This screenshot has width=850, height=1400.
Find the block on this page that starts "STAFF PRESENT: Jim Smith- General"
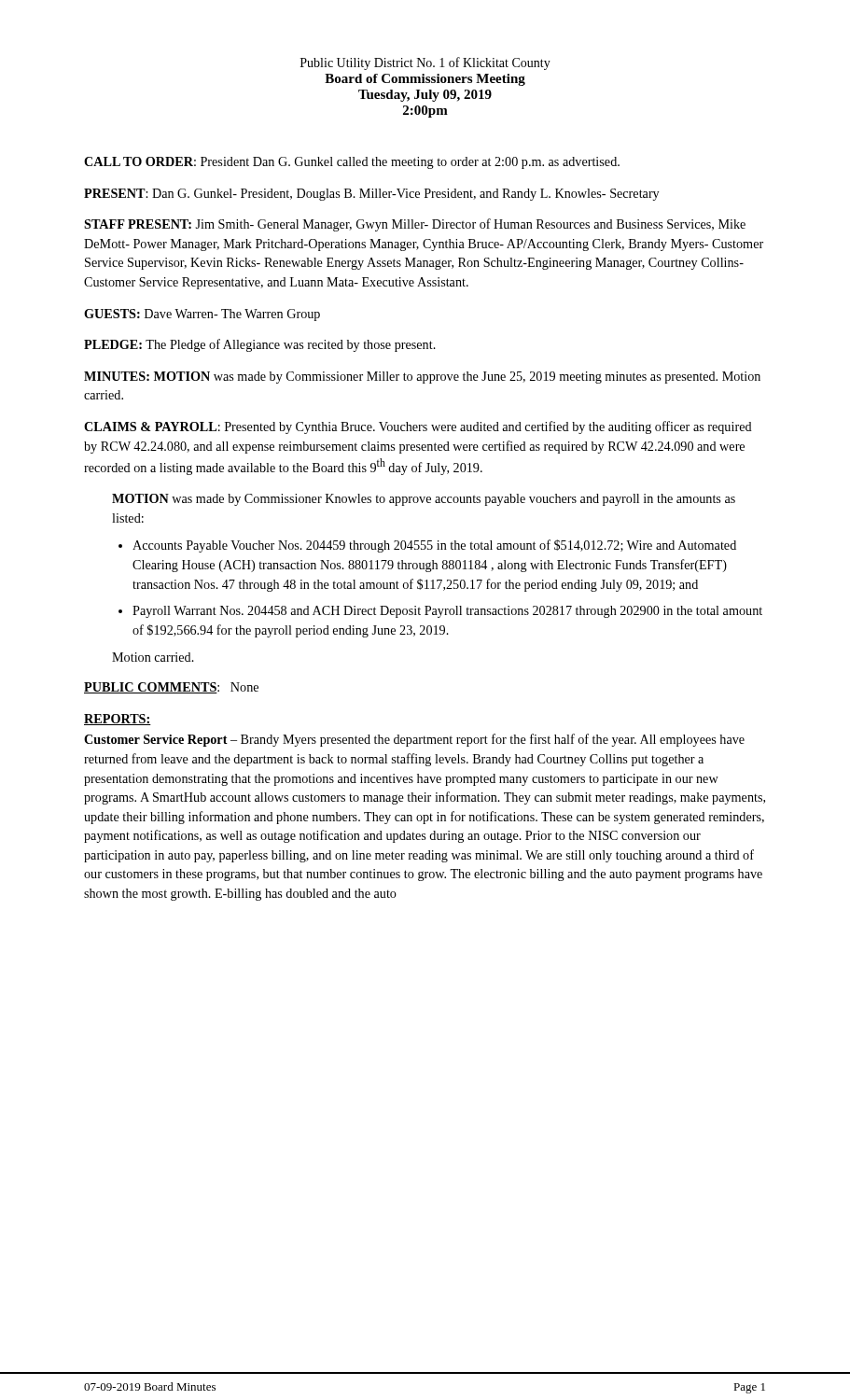(x=424, y=253)
